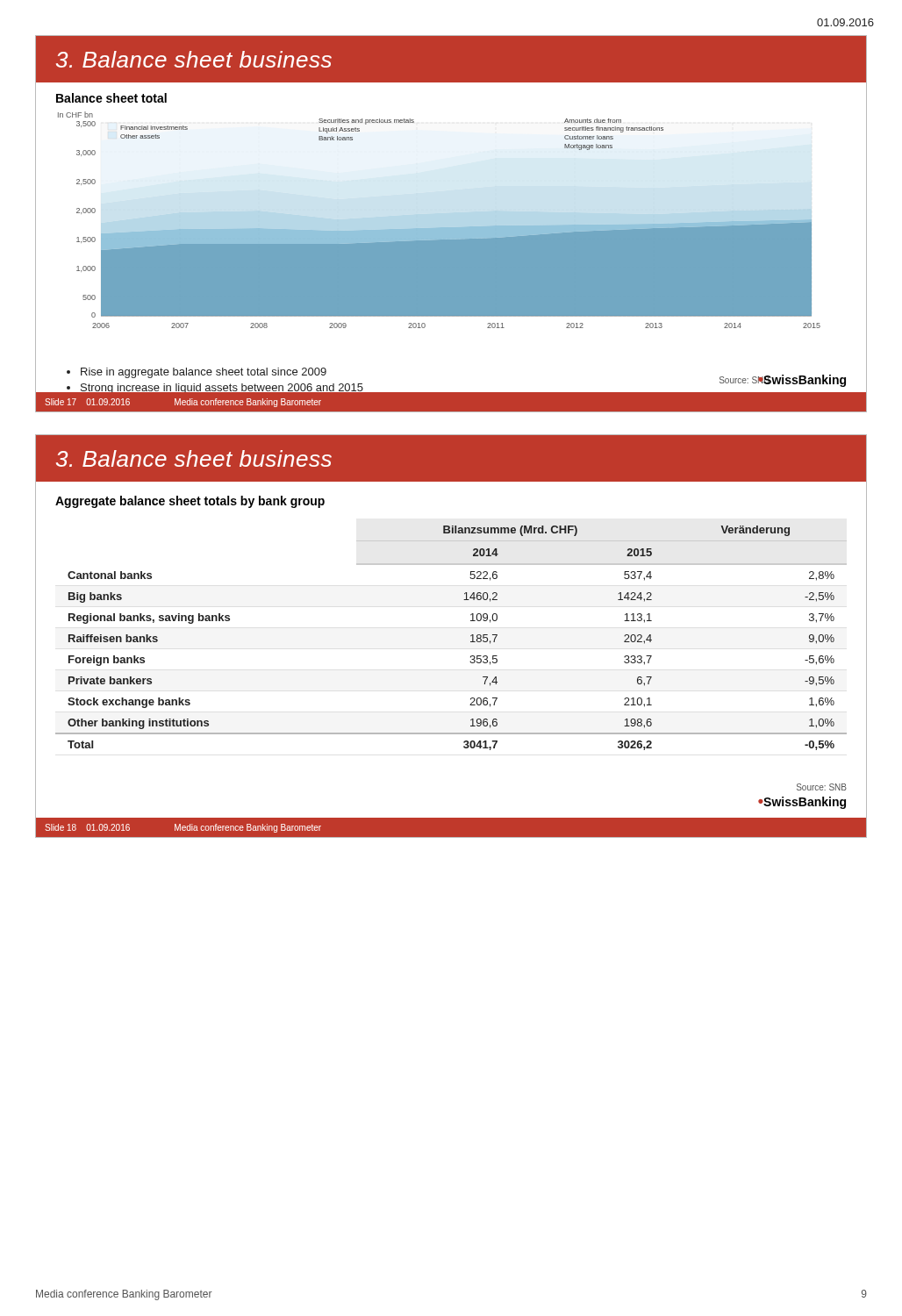Click on the section header that reads "Balance sheet total"

pyautogui.click(x=111, y=98)
